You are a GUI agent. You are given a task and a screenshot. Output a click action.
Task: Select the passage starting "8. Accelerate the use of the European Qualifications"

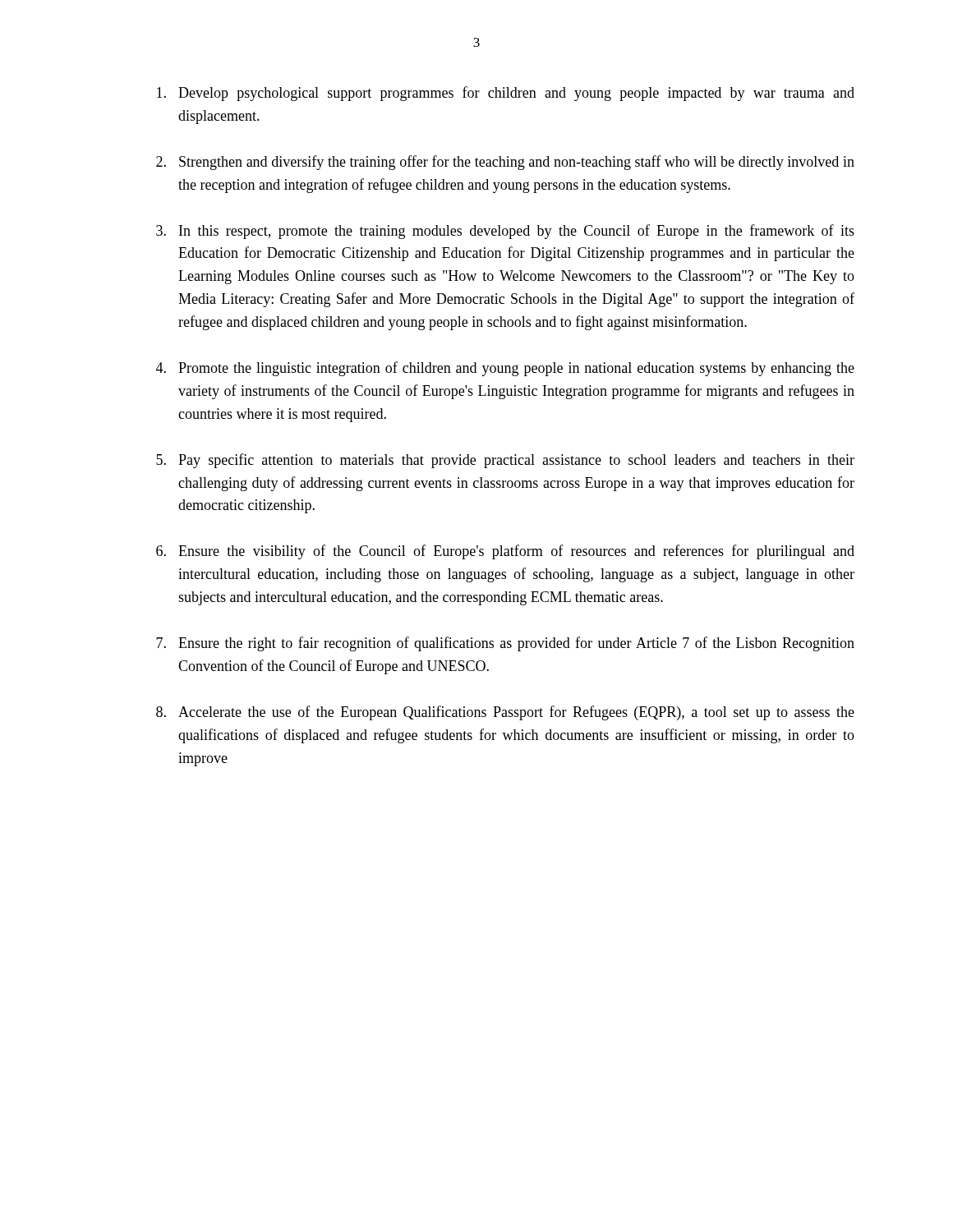491,736
